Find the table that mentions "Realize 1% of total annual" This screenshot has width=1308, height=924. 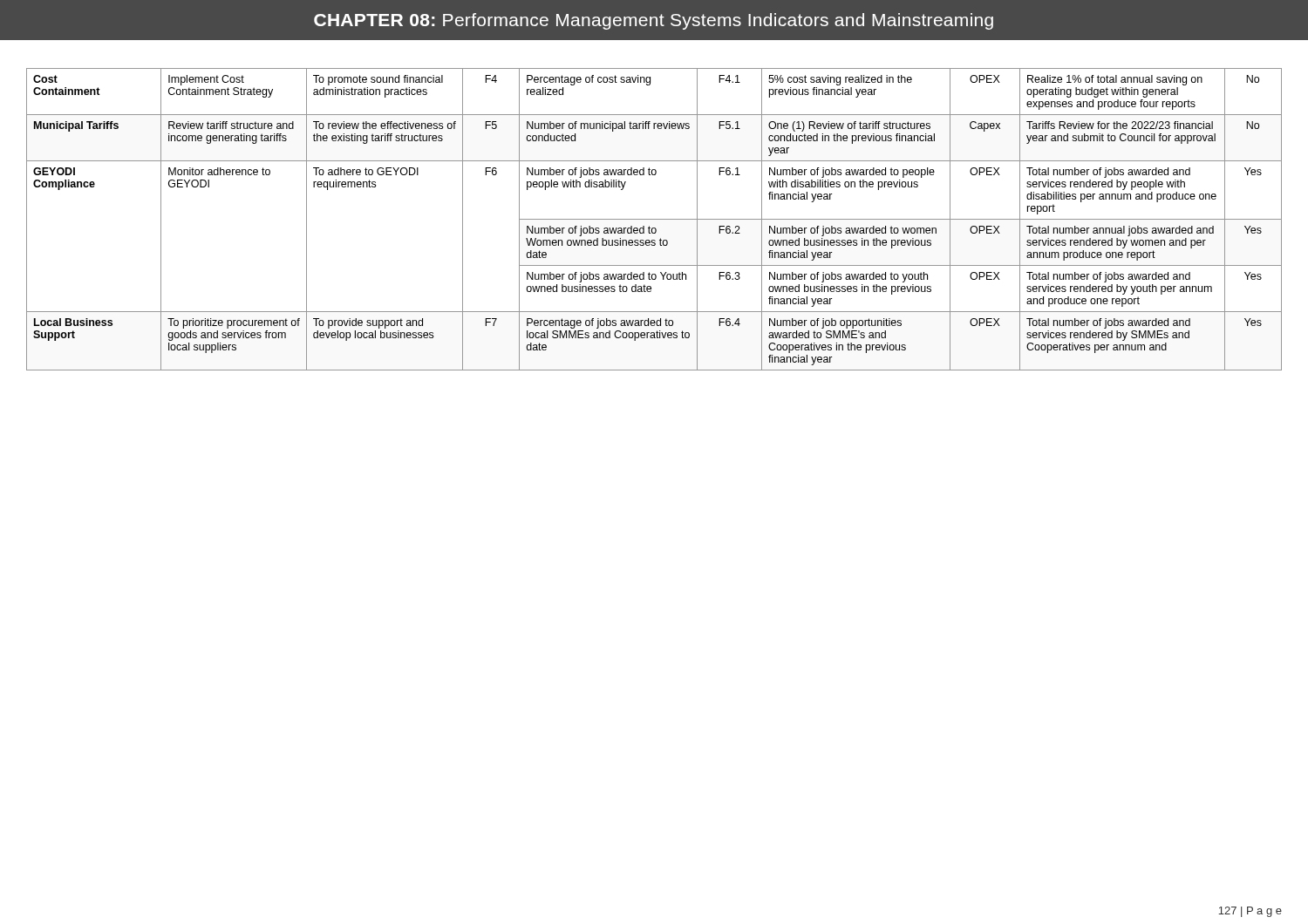pyautogui.click(x=654, y=219)
